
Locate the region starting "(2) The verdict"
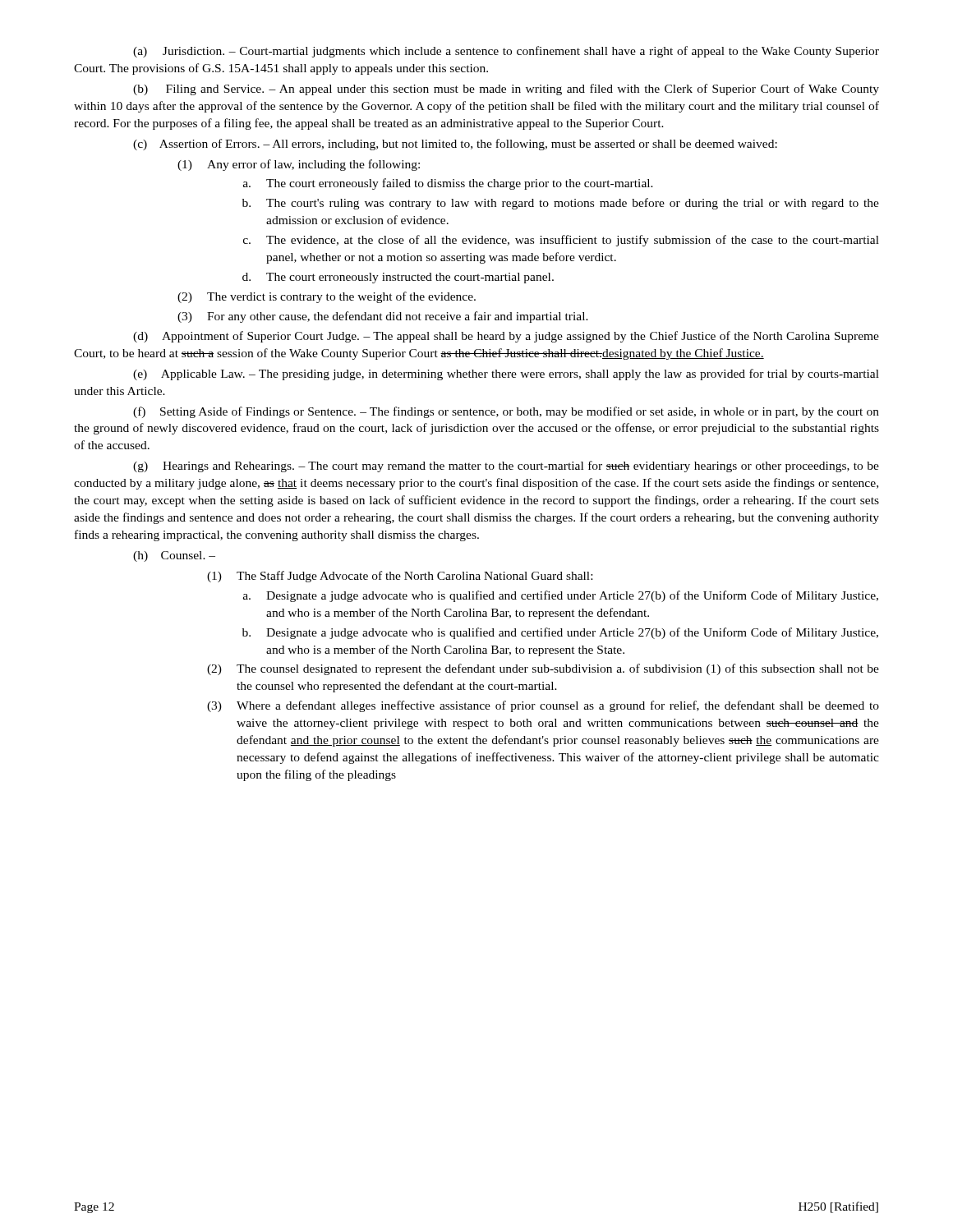(x=476, y=297)
